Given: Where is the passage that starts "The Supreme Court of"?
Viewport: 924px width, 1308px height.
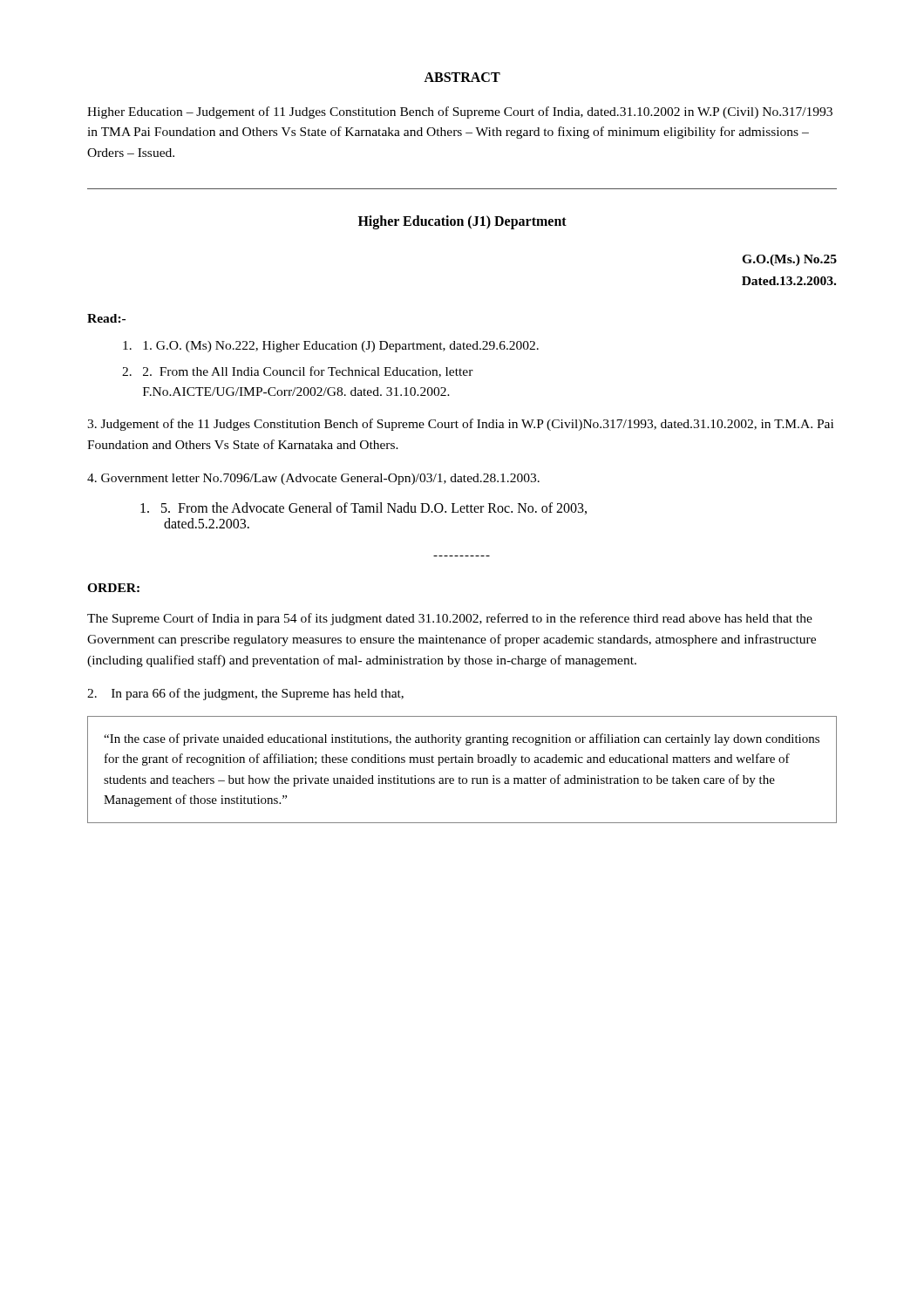Looking at the screenshot, I should [x=452, y=639].
